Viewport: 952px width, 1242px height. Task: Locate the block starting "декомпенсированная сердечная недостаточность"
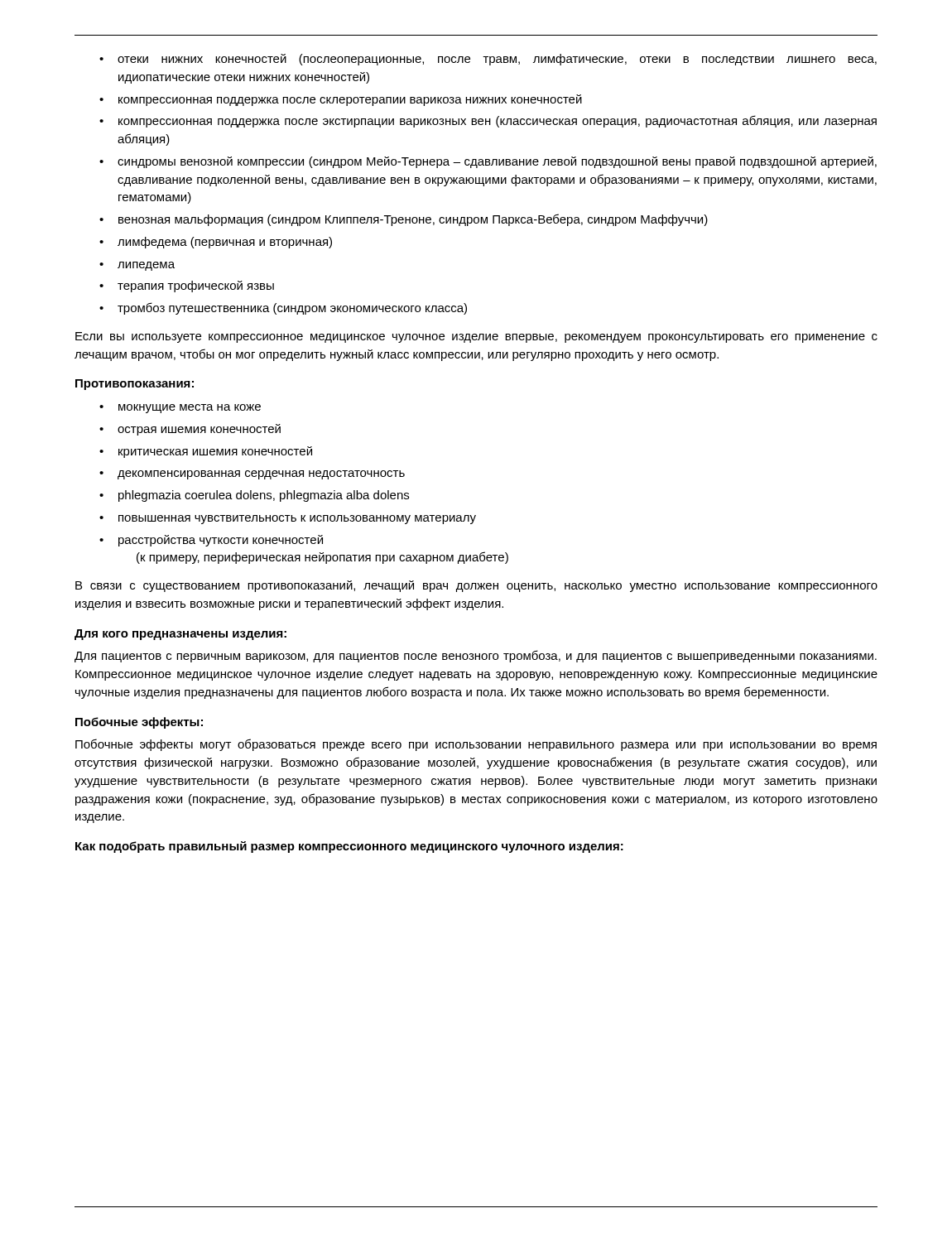click(252, 475)
